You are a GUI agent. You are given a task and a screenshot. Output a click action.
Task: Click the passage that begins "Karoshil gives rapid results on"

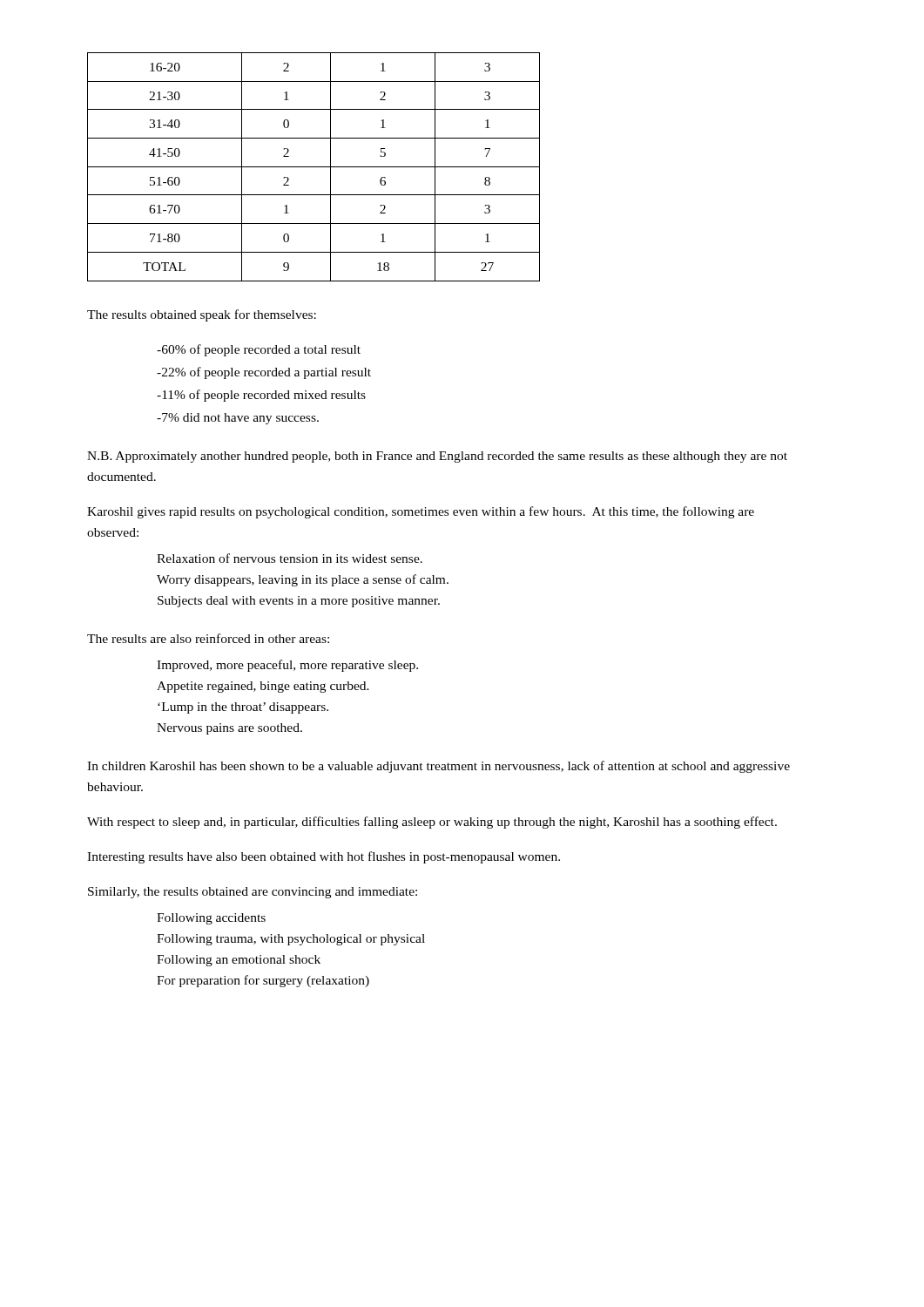tap(421, 521)
